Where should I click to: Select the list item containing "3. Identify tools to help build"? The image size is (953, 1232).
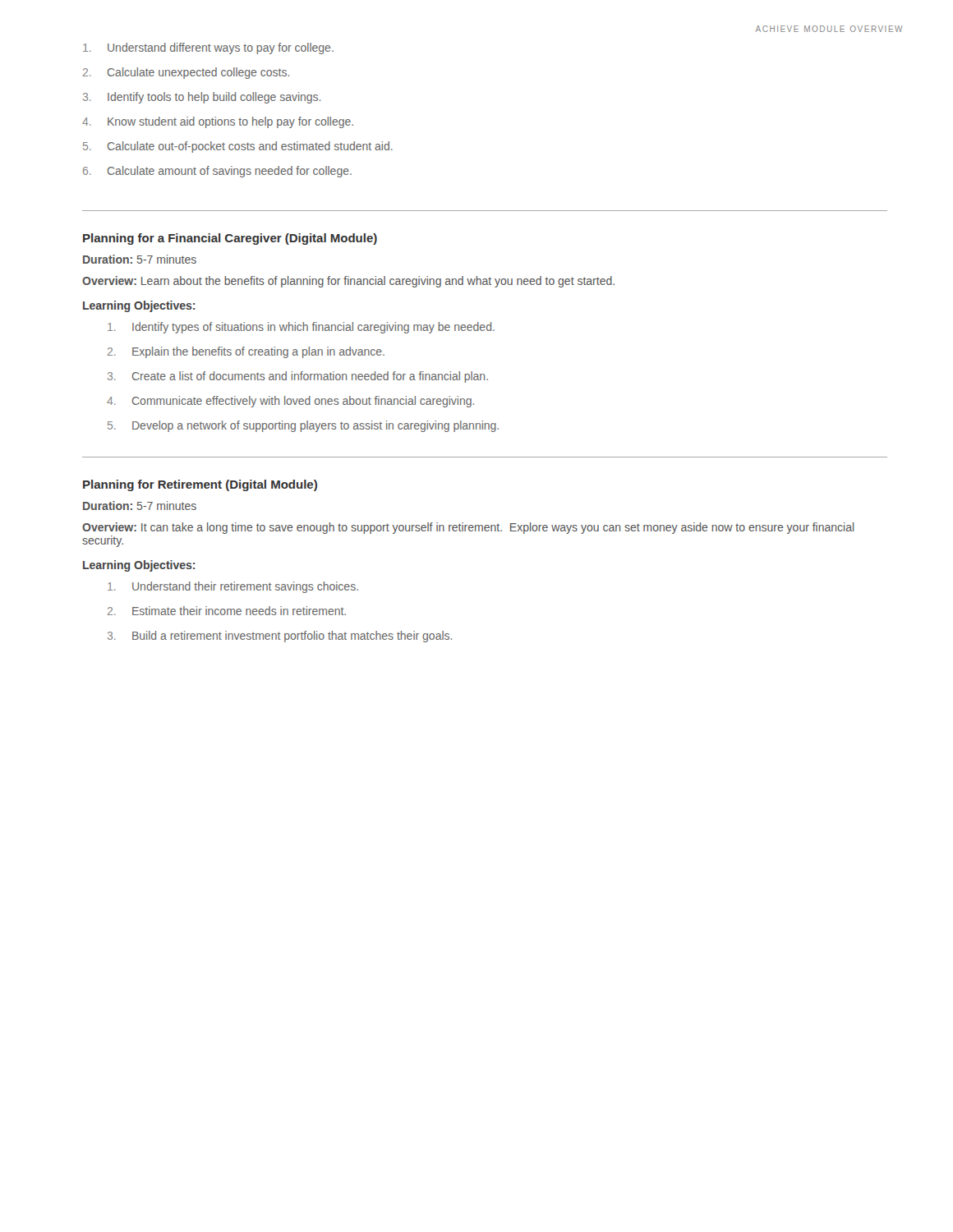(x=202, y=97)
